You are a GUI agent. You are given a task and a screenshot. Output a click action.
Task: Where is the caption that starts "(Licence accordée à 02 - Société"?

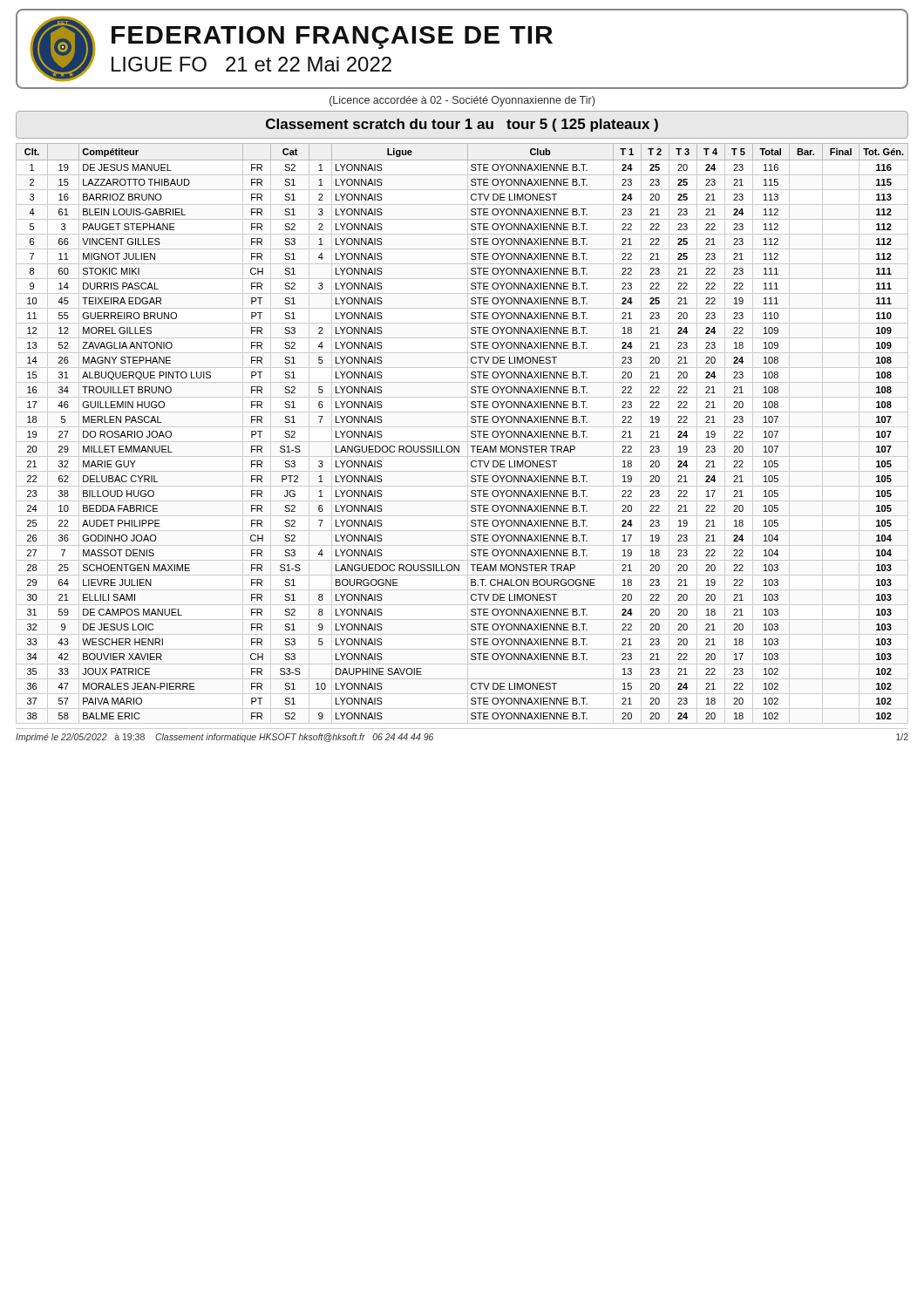462,100
